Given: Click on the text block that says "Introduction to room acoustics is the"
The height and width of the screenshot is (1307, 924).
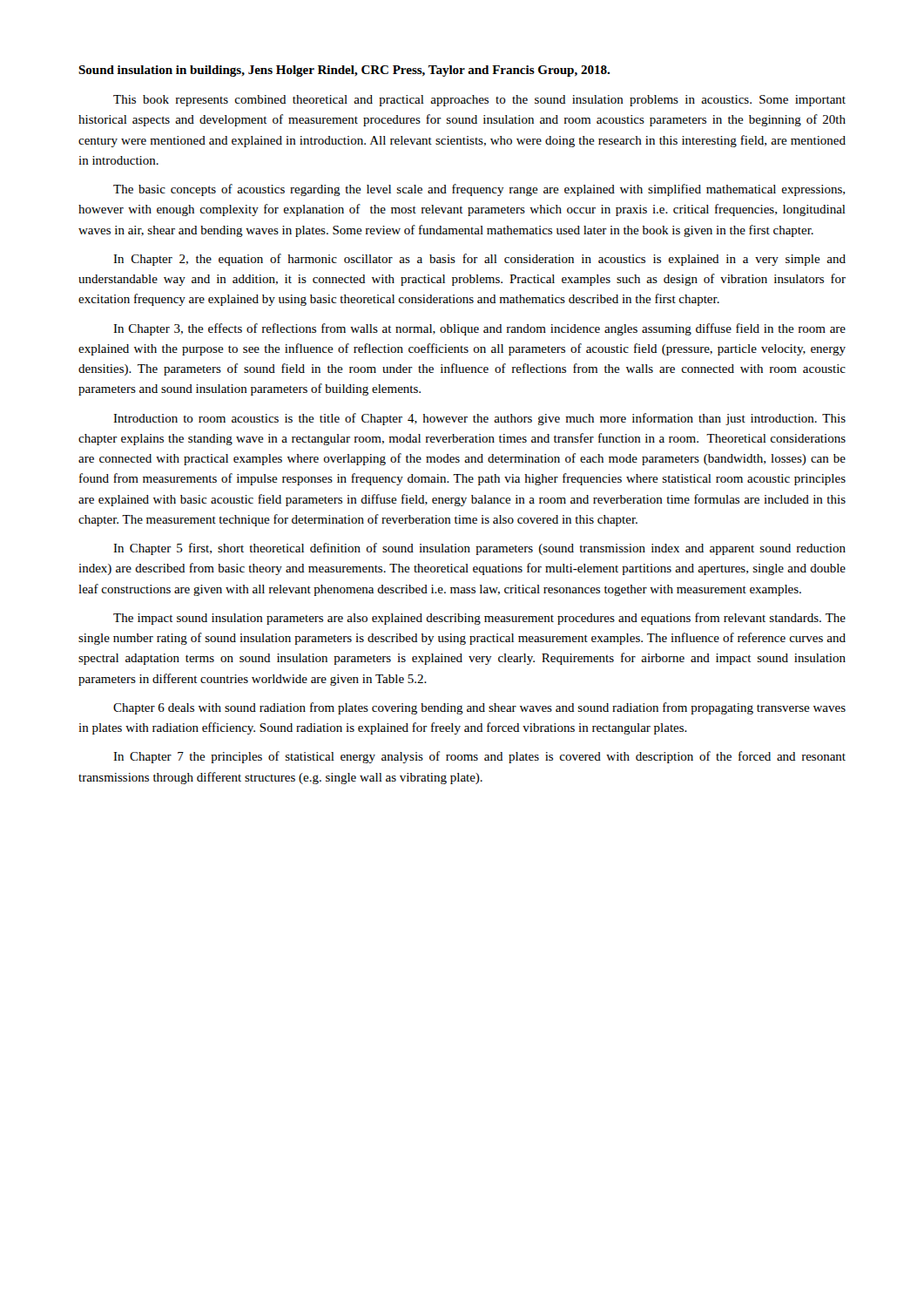Looking at the screenshot, I should tap(462, 468).
